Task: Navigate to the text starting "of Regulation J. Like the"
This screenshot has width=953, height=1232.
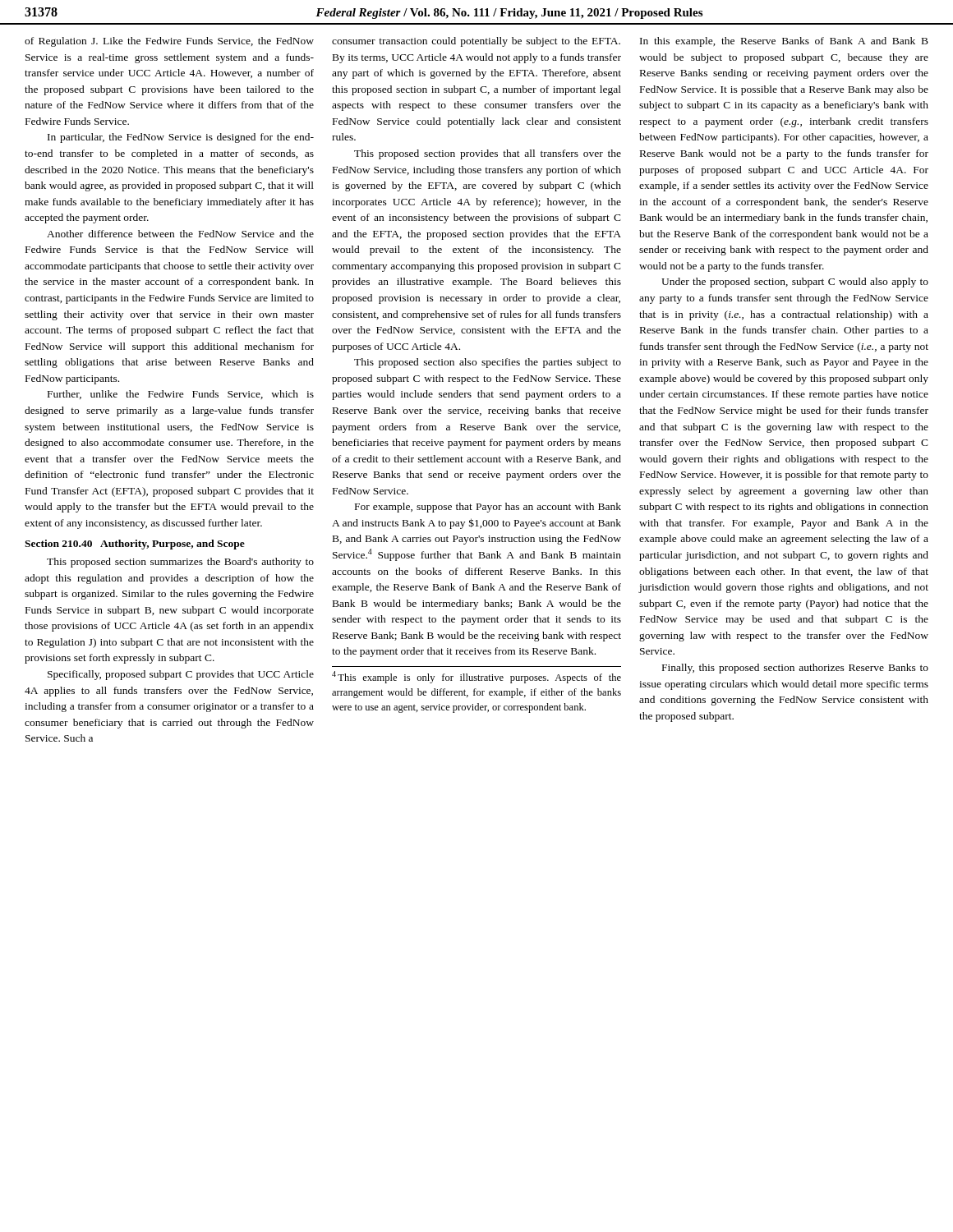Action: (169, 282)
